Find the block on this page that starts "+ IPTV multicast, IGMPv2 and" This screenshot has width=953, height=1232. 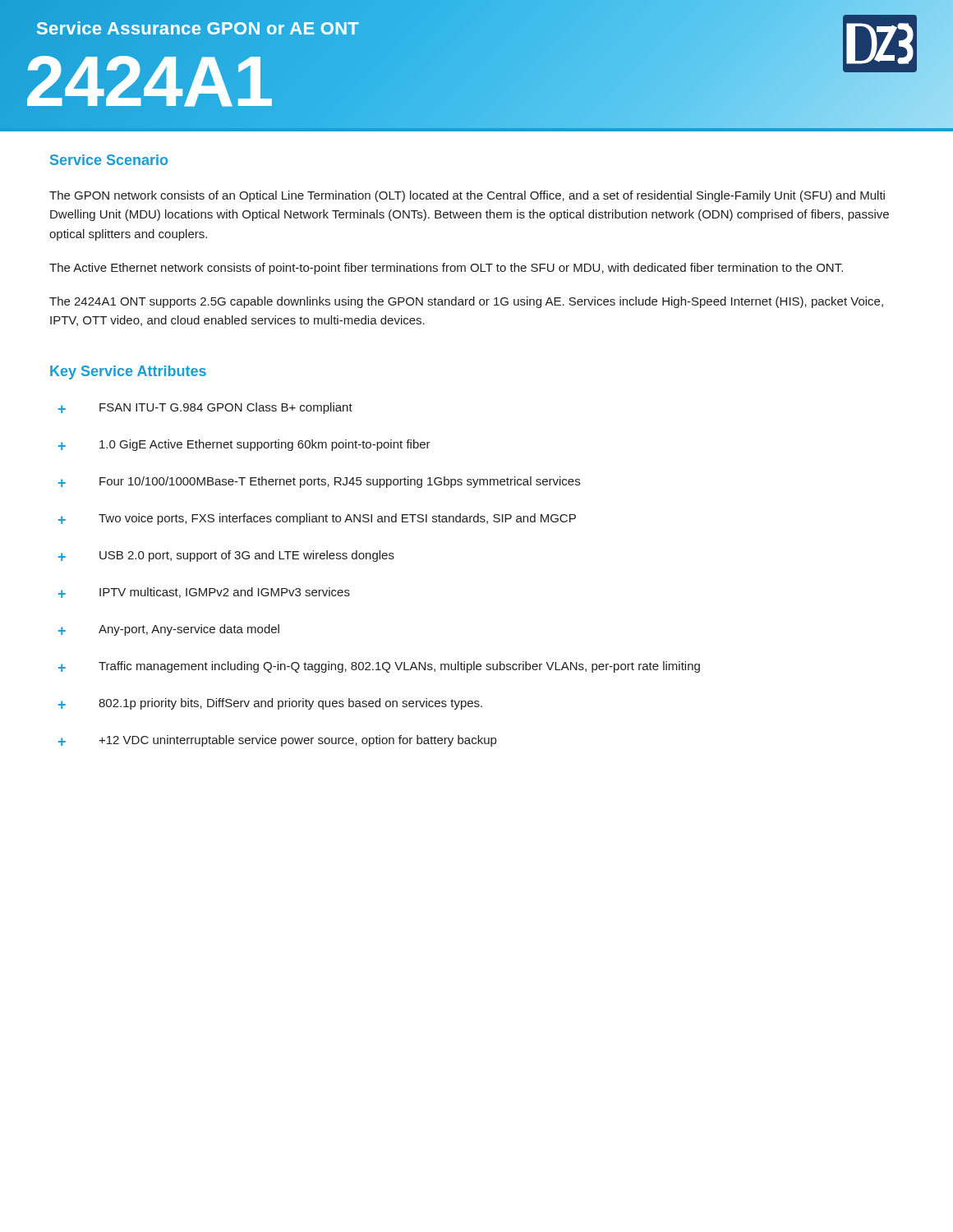pos(204,593)
